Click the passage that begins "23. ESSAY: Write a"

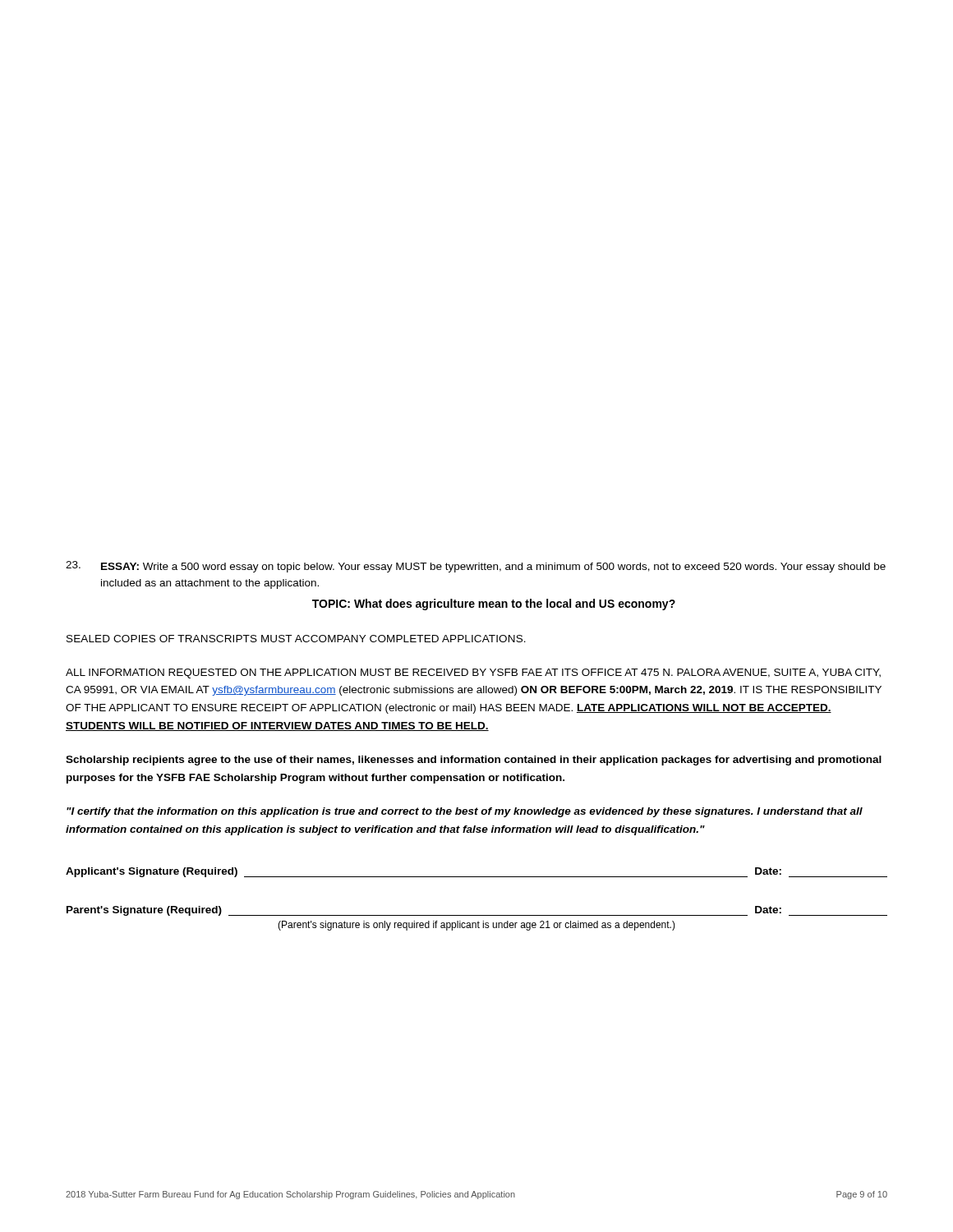476,567
